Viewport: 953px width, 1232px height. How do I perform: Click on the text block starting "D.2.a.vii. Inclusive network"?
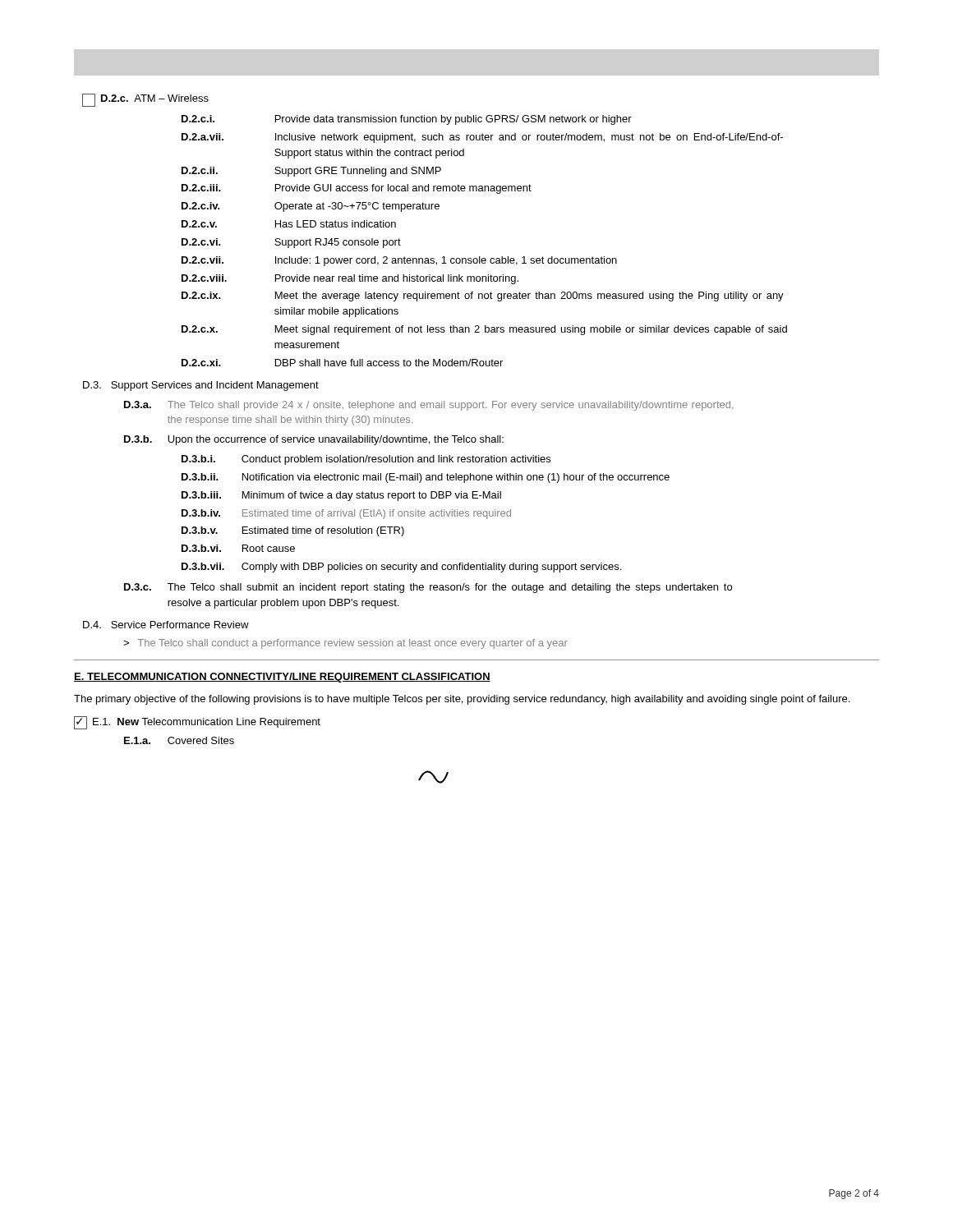(482, 145)
